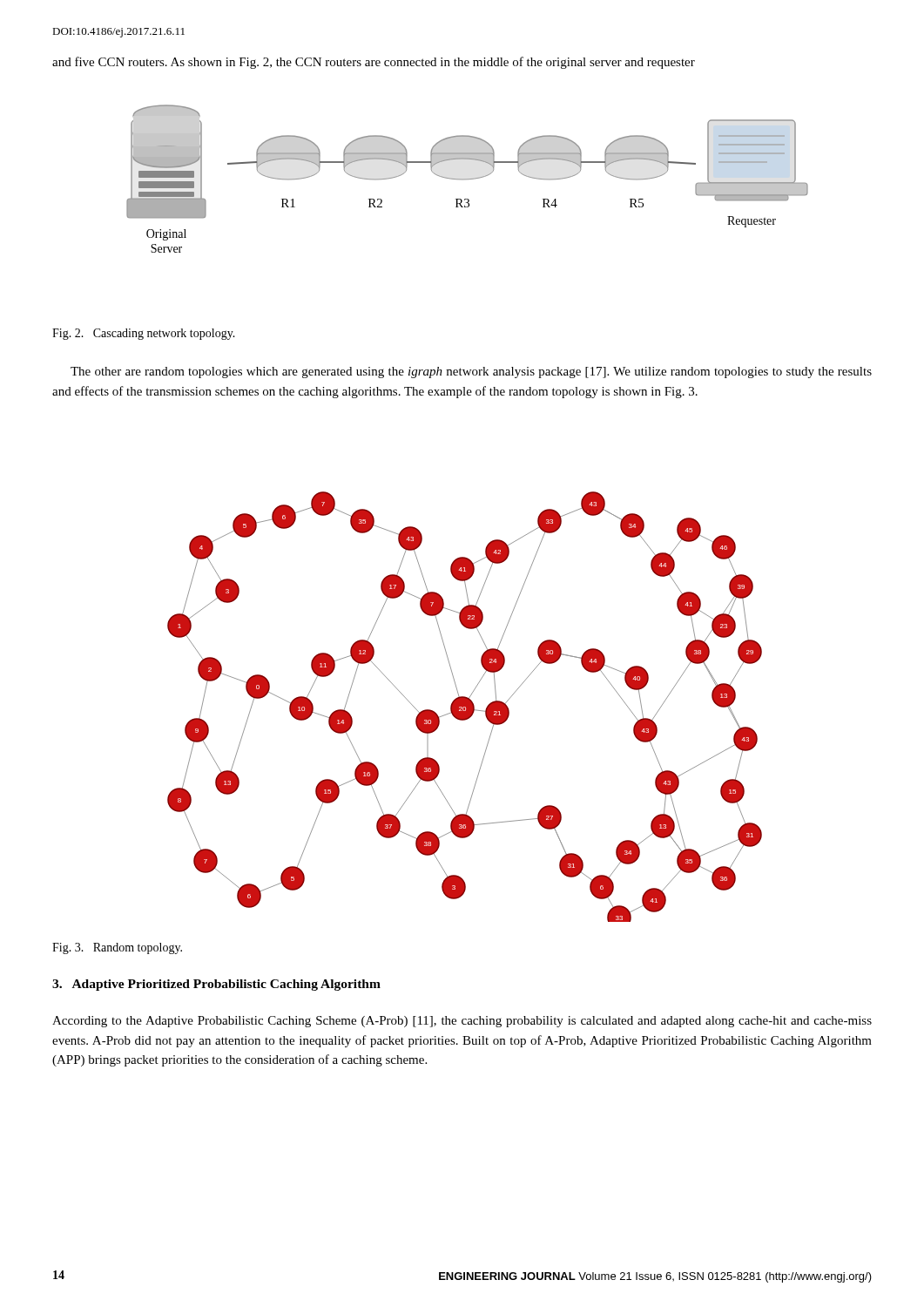The image size is (924, 1307).
Task: Where is the passage that starts "According to the Adaptive Probabilistic Caching"?
Action: pyautogui.click(x=462, y=1040)
